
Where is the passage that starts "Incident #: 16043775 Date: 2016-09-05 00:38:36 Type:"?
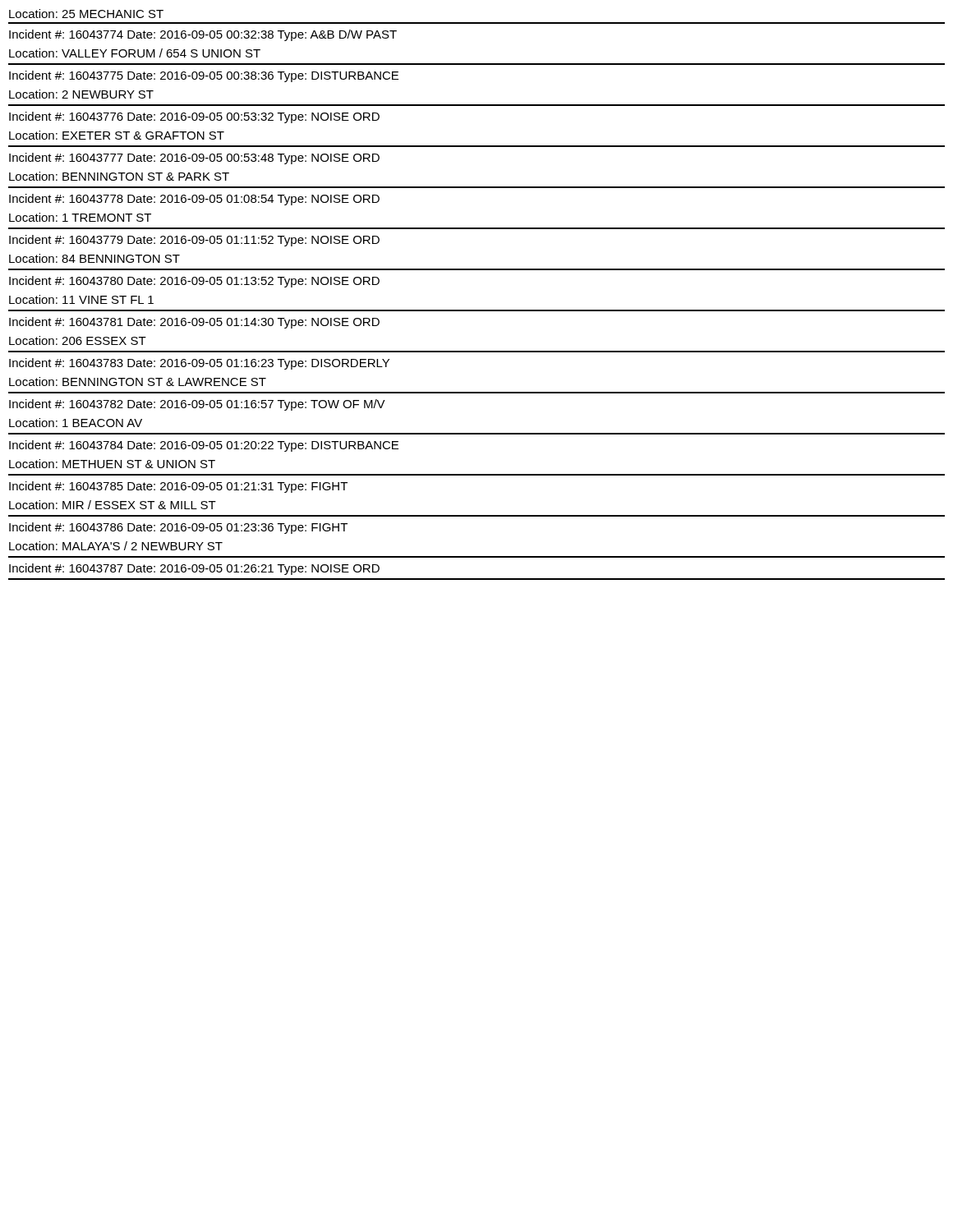click(x=204, y=76)
